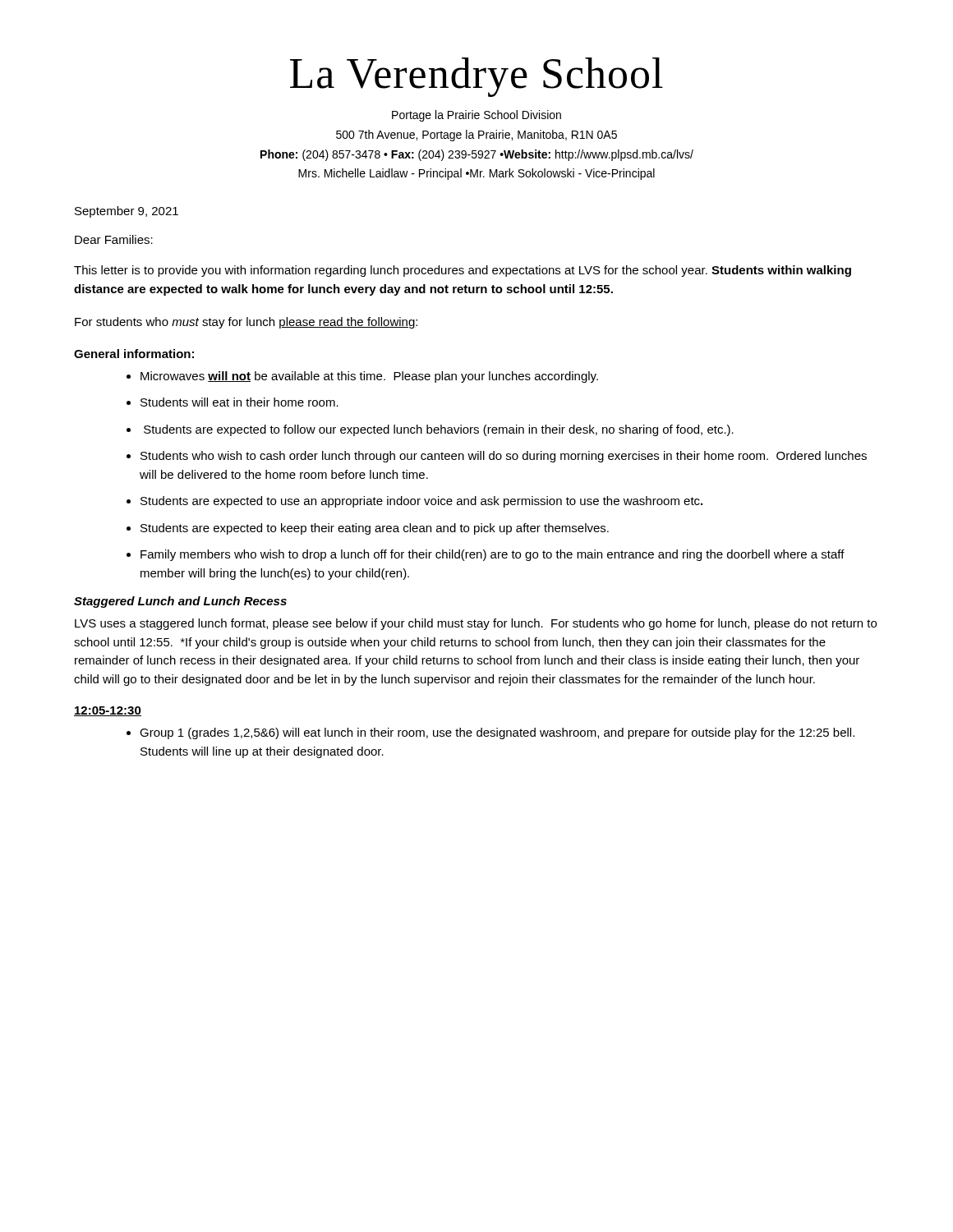This screenshot has height=1232, width=953.
Task: Select the list item that says "Students who wish to cash"
Action: [x=476, y=465]
